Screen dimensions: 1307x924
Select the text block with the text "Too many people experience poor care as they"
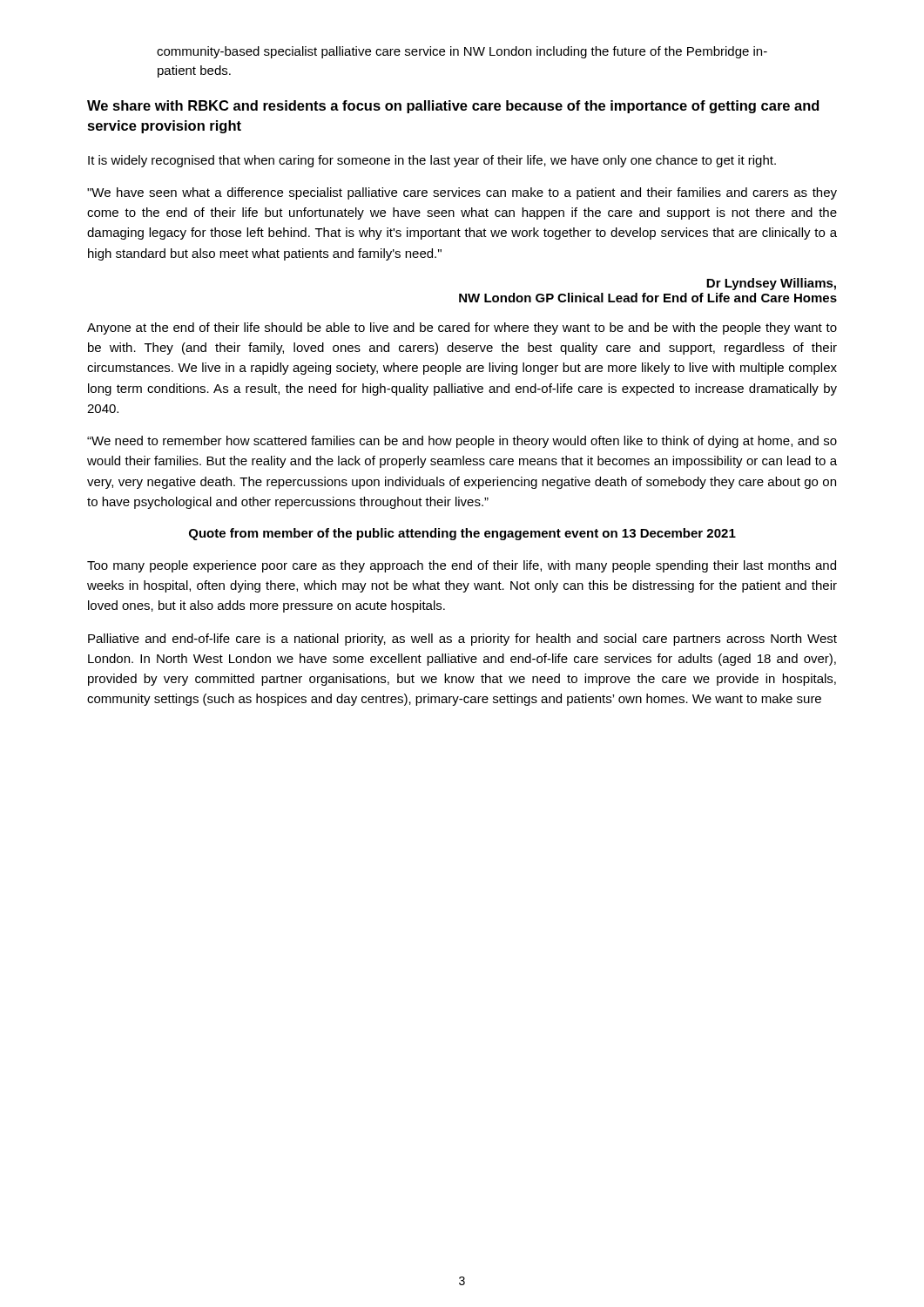click(462, 585)
